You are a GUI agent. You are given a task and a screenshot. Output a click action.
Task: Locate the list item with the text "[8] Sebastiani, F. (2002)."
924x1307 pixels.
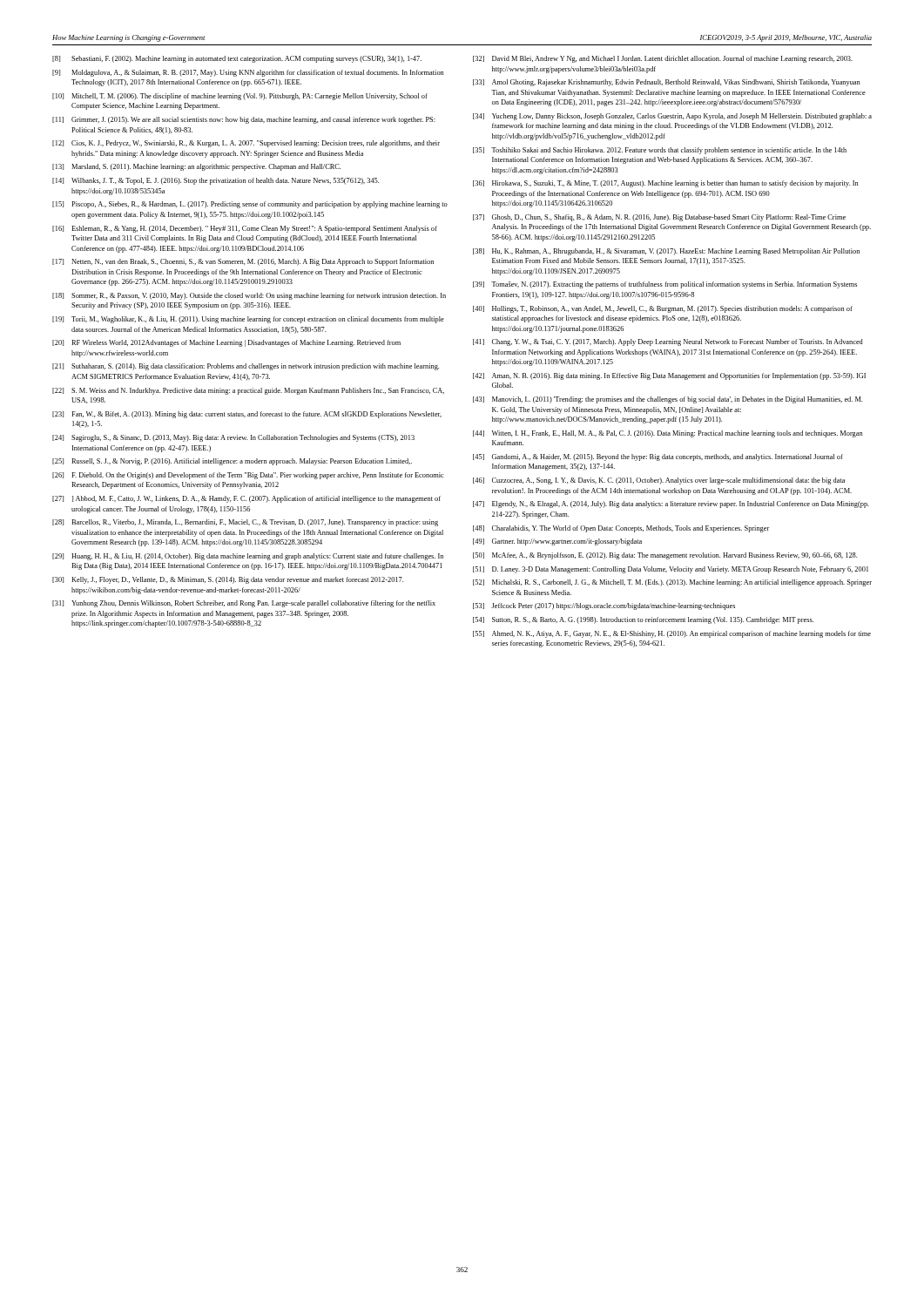(252, 59)
